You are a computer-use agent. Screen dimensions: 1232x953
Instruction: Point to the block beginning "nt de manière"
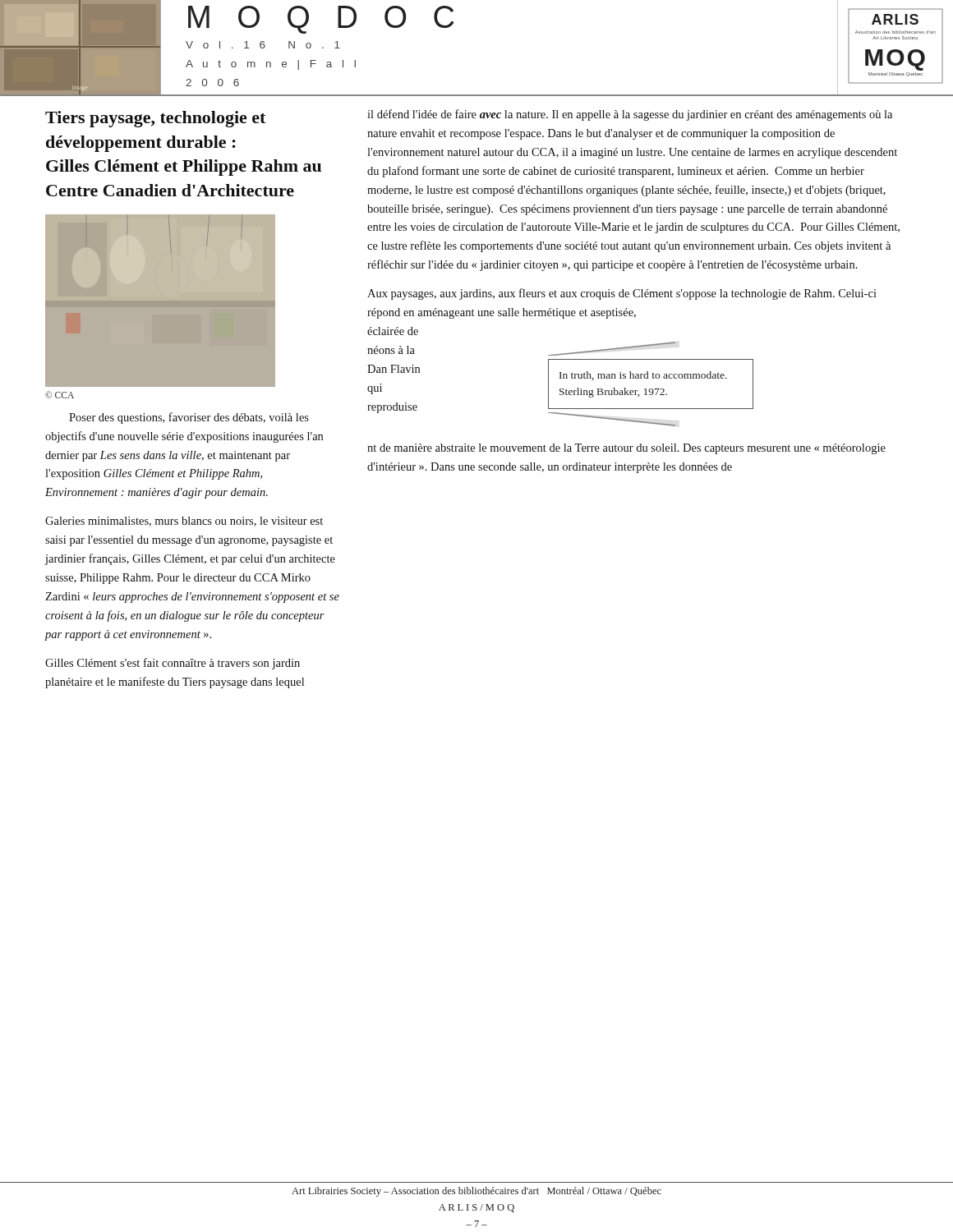click(x=626, y=457)
